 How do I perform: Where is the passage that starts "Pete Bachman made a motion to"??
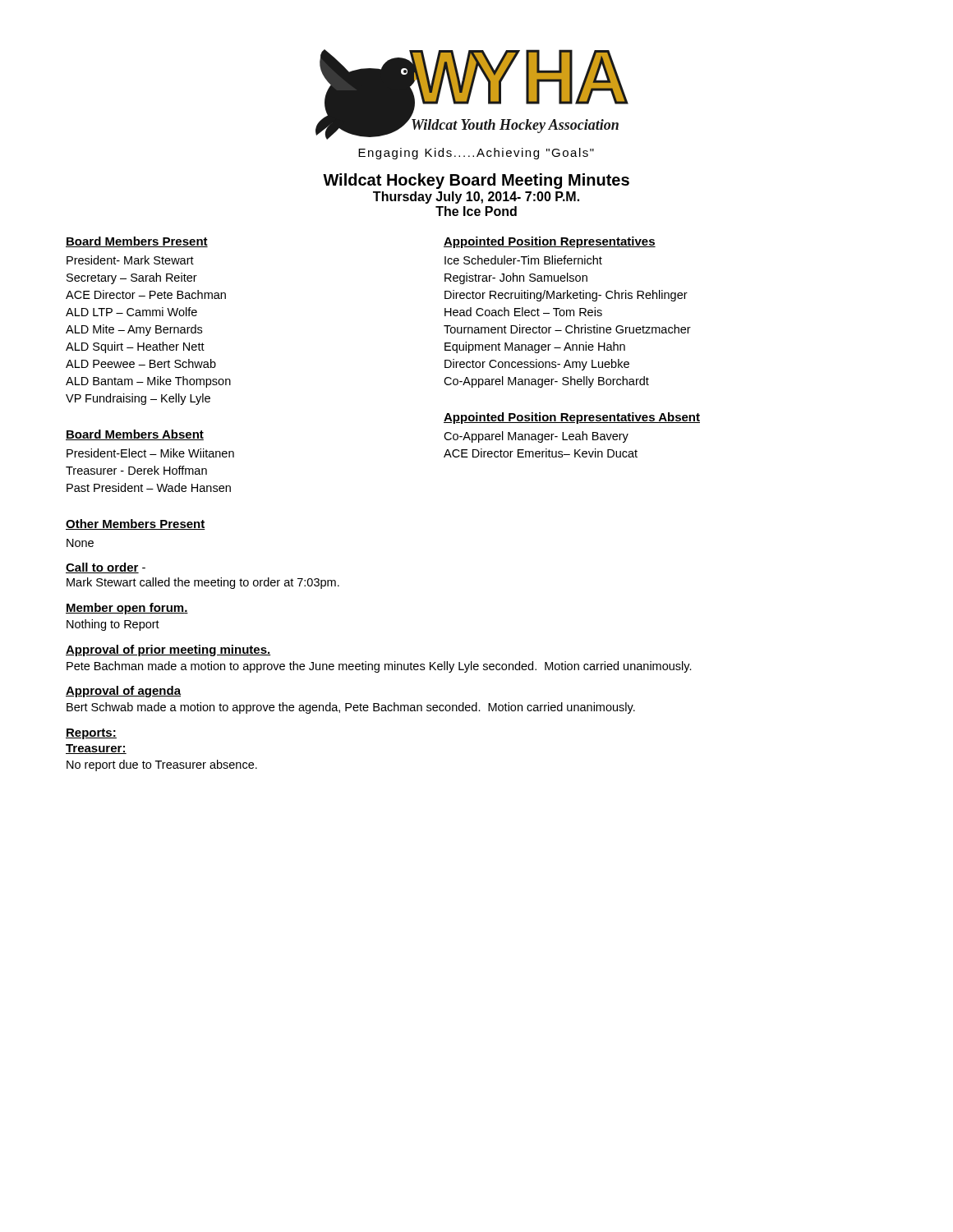[x=379, y=666]
